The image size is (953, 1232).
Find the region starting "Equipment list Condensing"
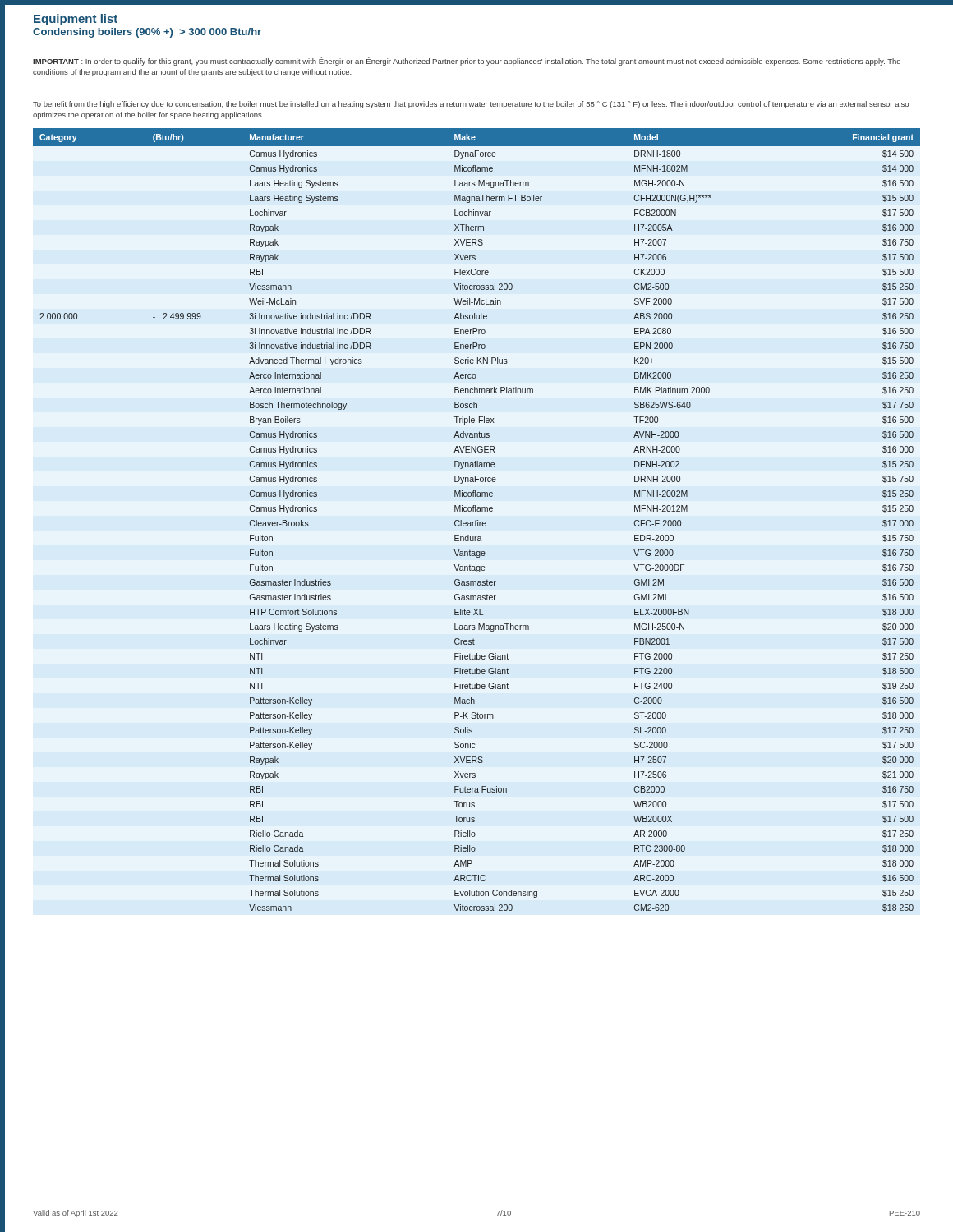click(76, 20)
